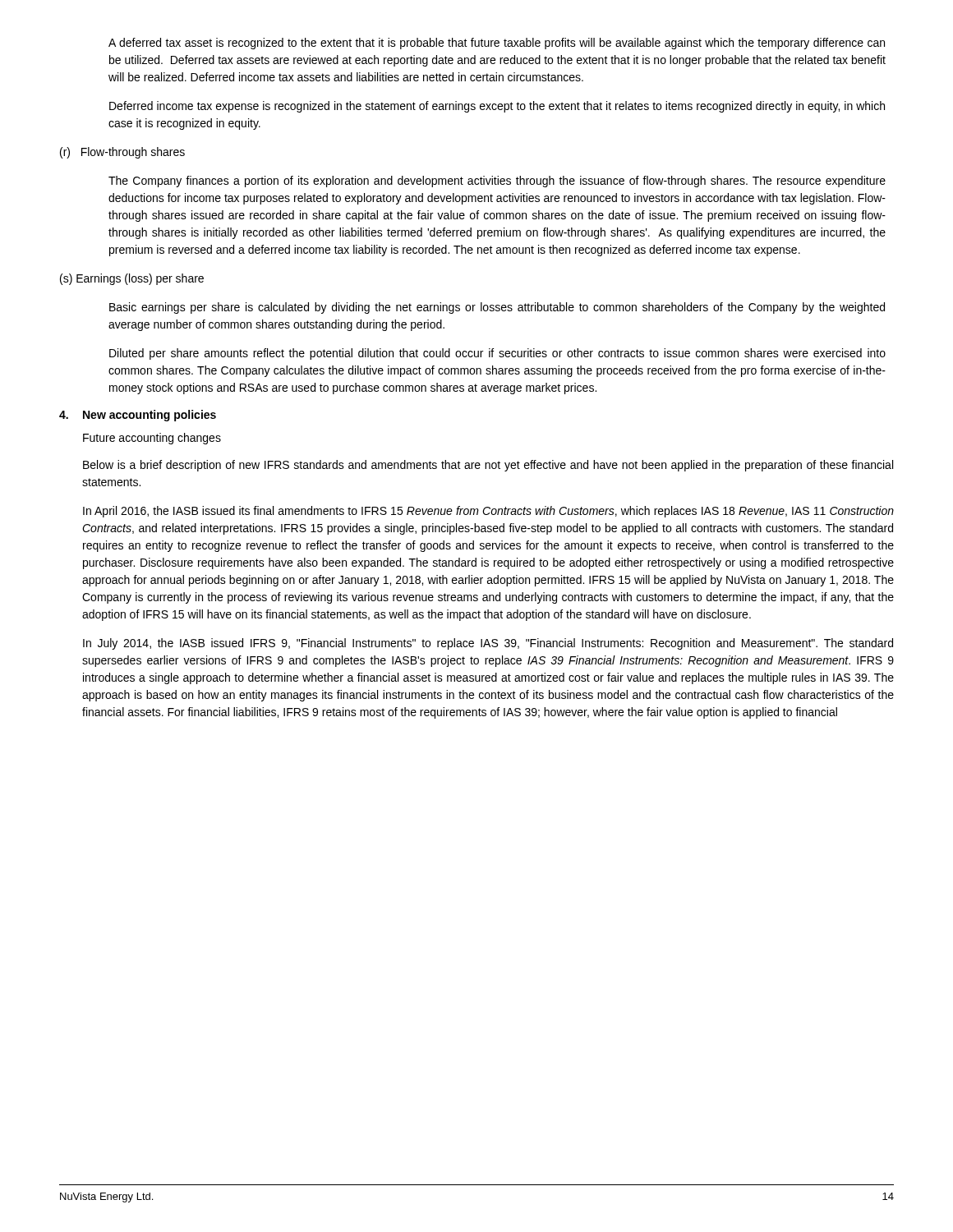Locate the block of text that opens with "Below is a brief"
The width and height of the screenshot is (953, 1232).
(x=488, y=474)
